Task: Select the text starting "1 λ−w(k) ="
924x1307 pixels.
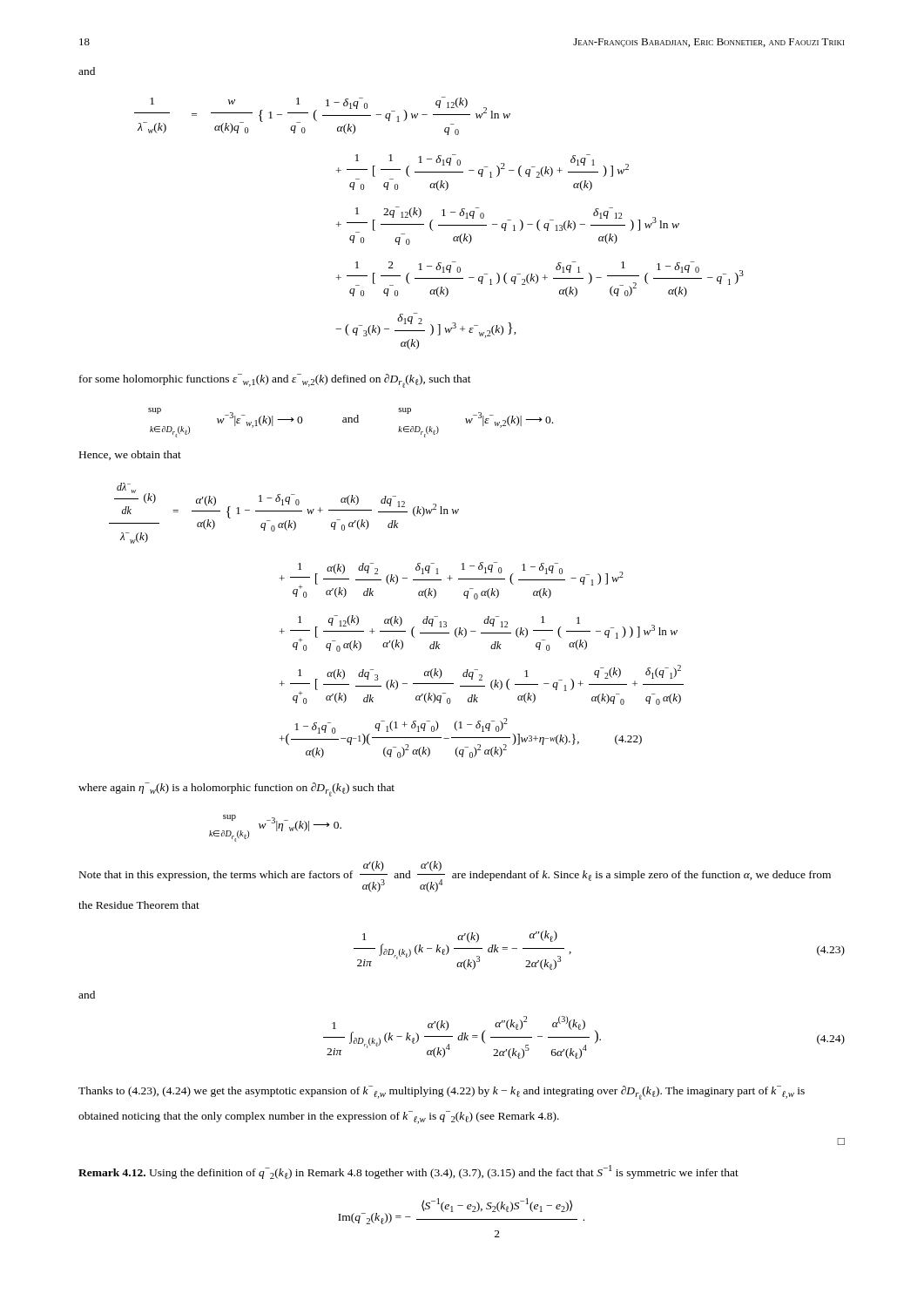Action: coord(488,221)
